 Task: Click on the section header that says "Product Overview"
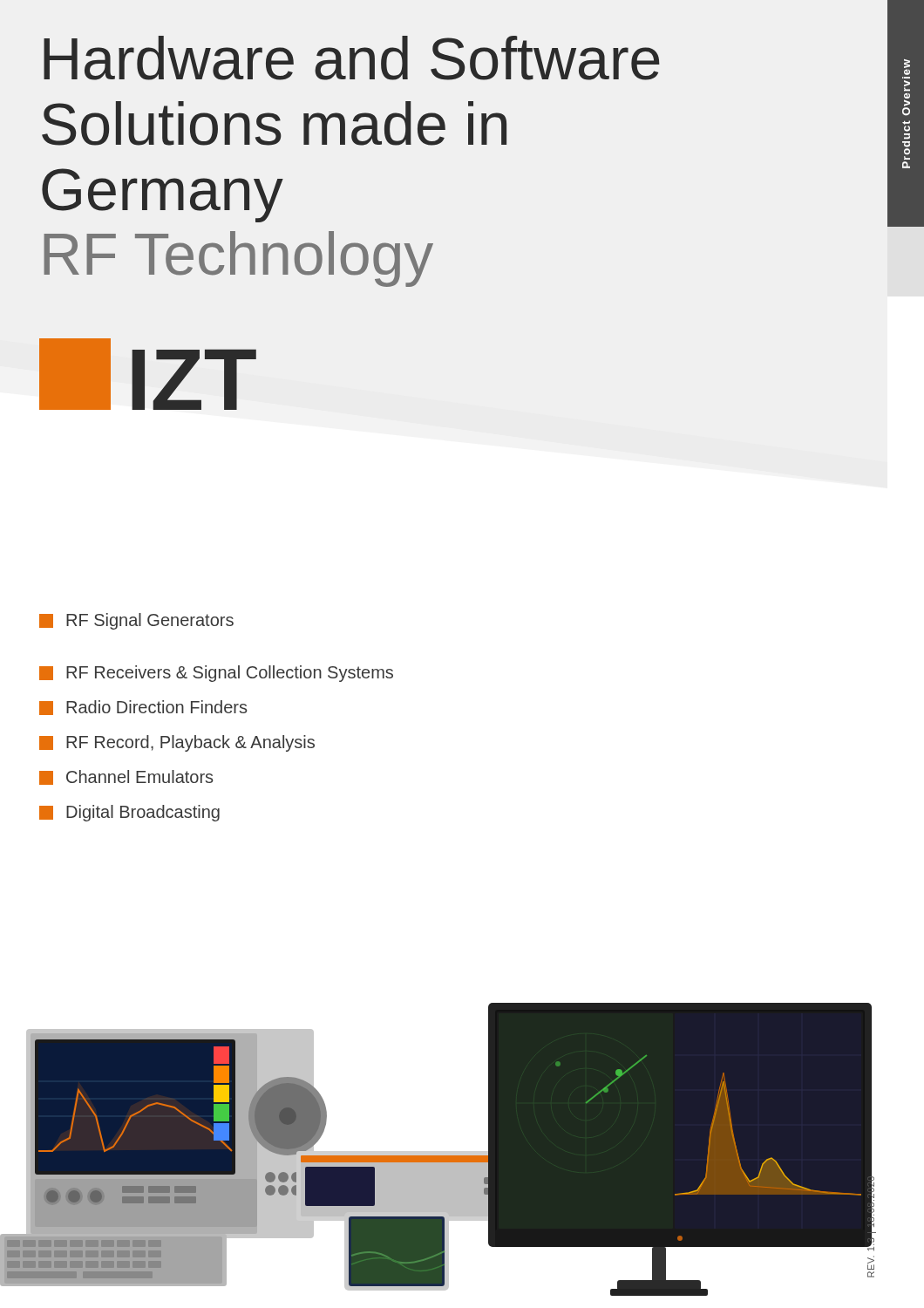point(906,113)
